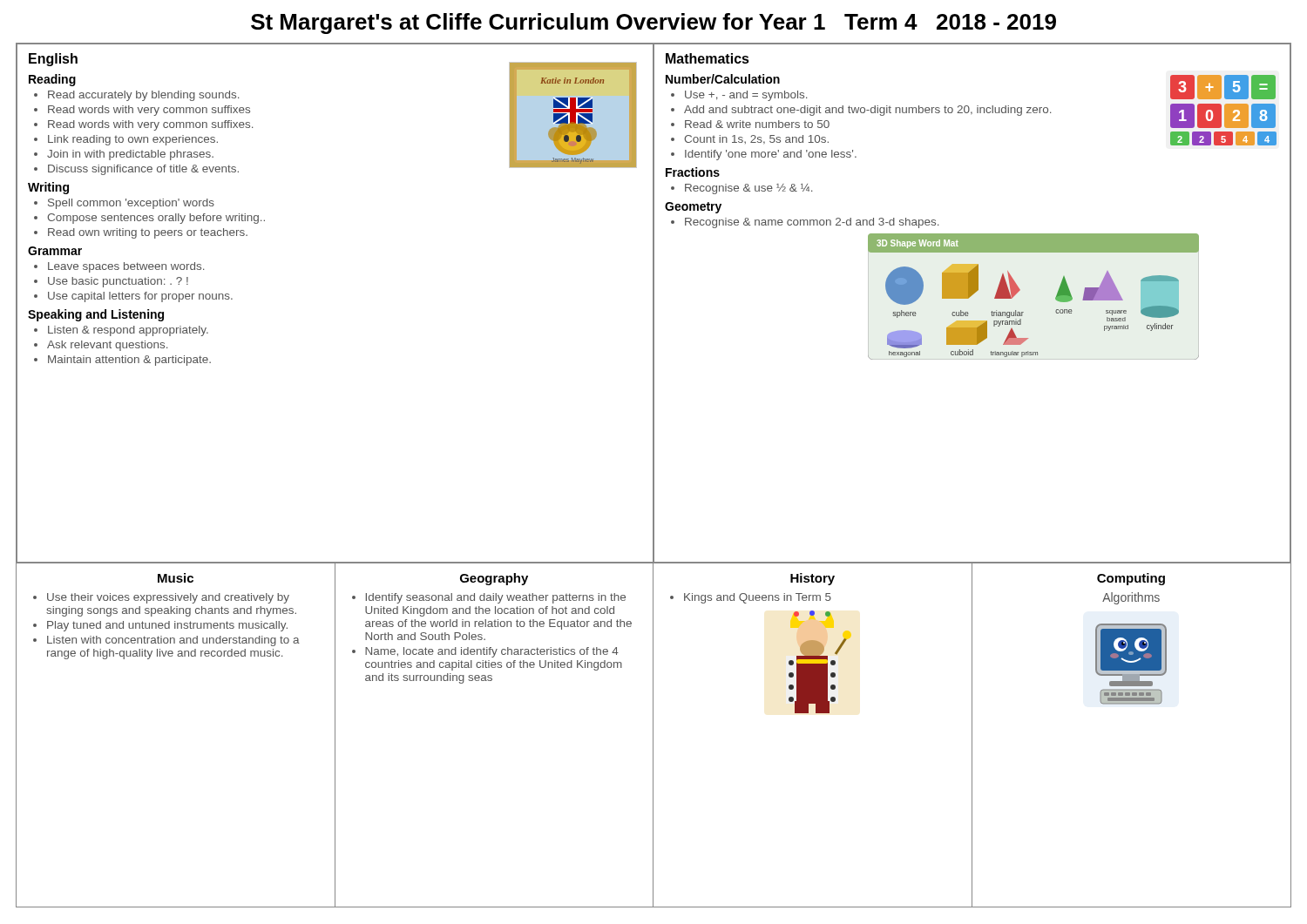Screen dimensions: 924x1307
Task: Navigate to the text starting "Mathematics 3 + 5 = 1"
Action: coord(708,58)
